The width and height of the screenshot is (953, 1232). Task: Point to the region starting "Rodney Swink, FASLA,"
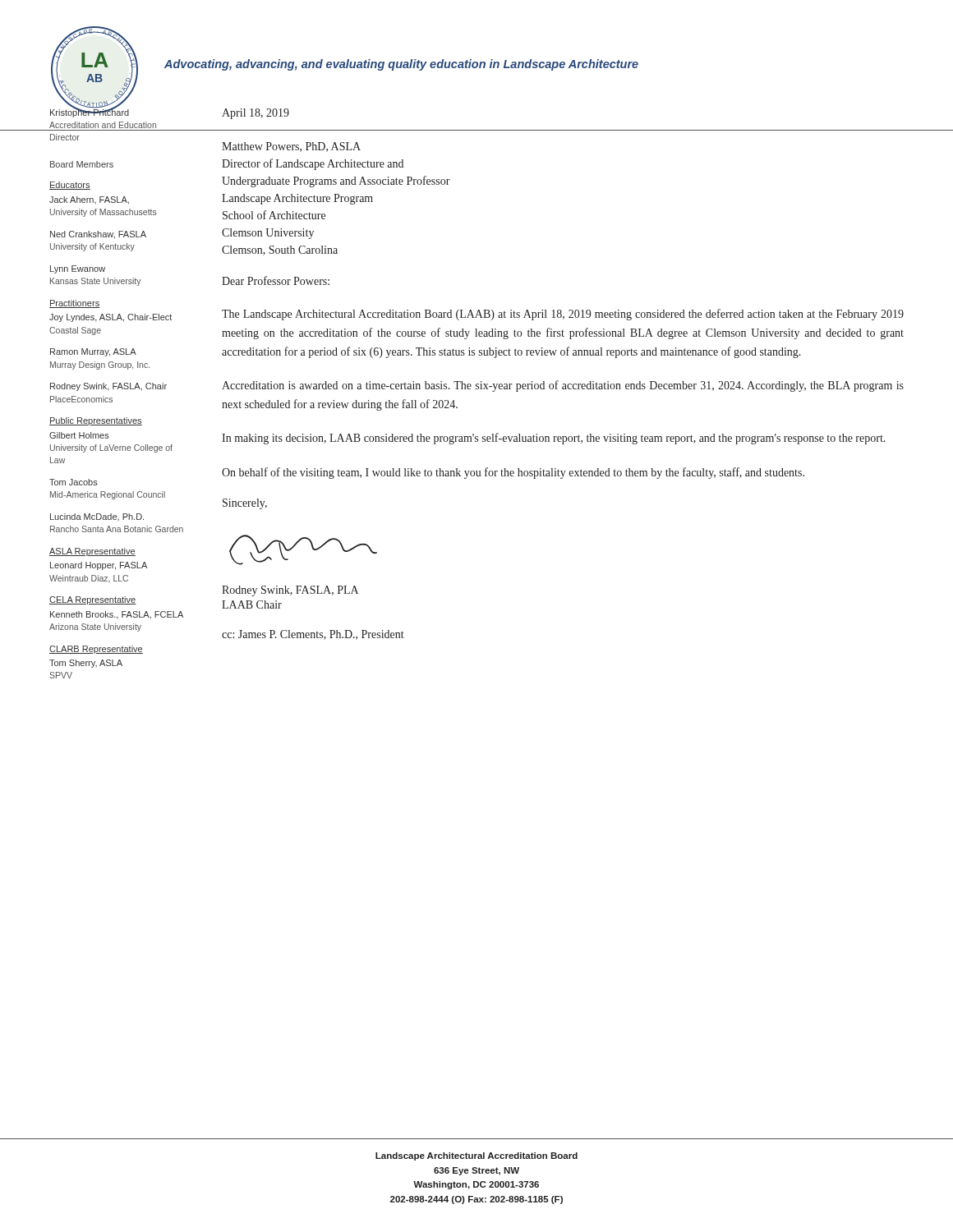coord(290,590)
